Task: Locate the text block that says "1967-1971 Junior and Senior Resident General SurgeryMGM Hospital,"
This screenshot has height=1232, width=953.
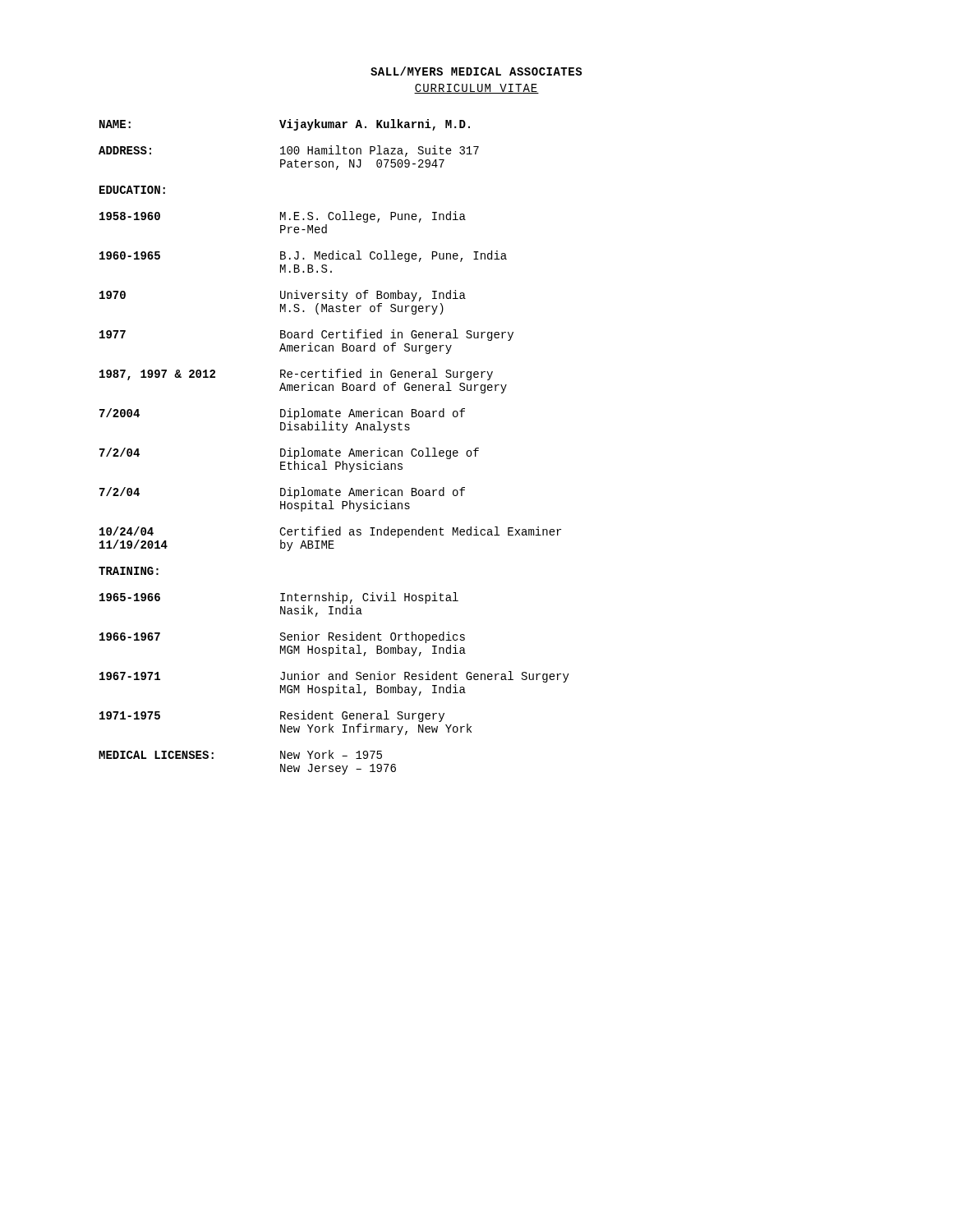Action: coord(476,683)
